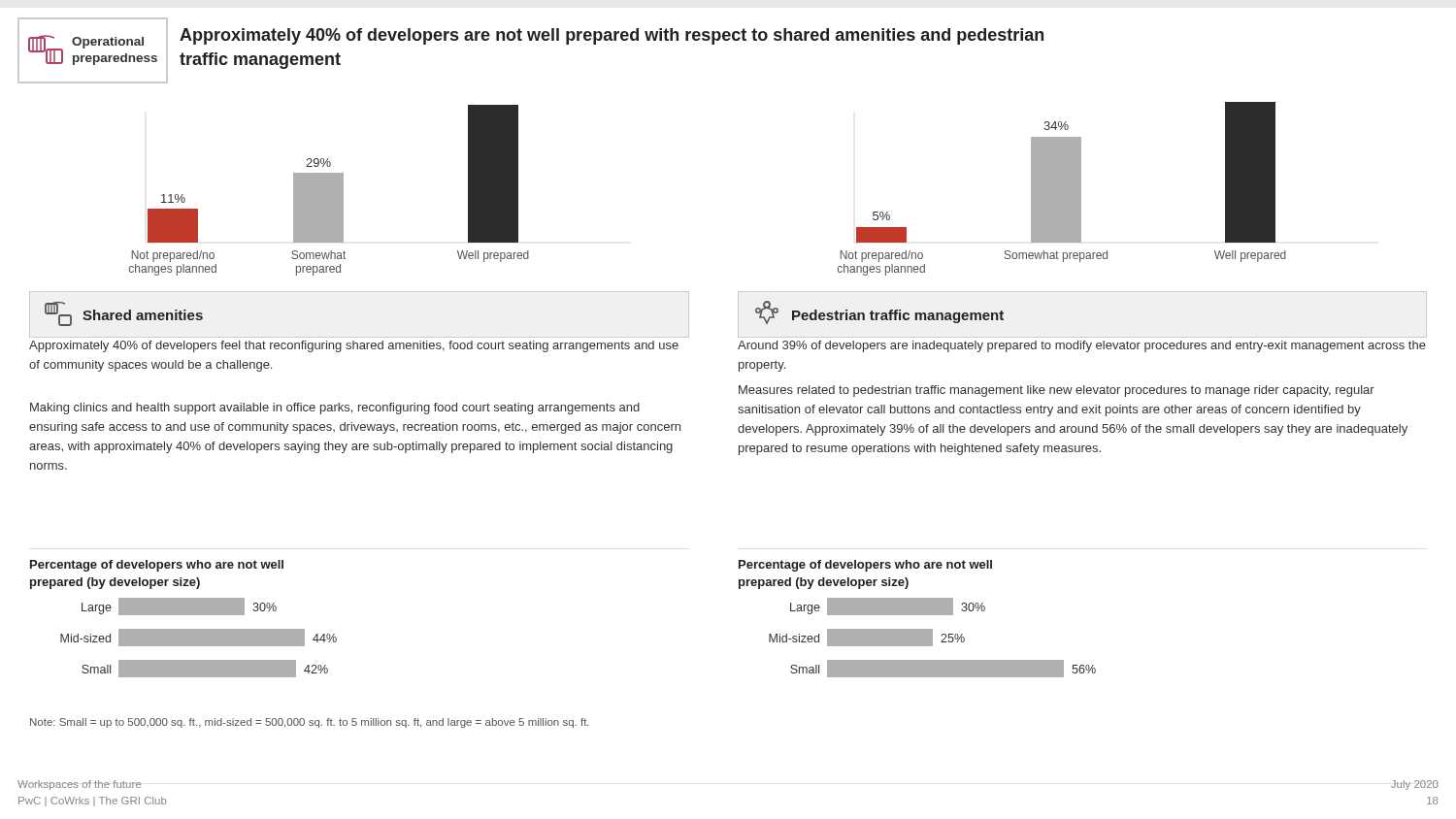Locate the region starting "Approximately 40% of developers feel that"
1456x819 pixels.
[x=354, y=355]
